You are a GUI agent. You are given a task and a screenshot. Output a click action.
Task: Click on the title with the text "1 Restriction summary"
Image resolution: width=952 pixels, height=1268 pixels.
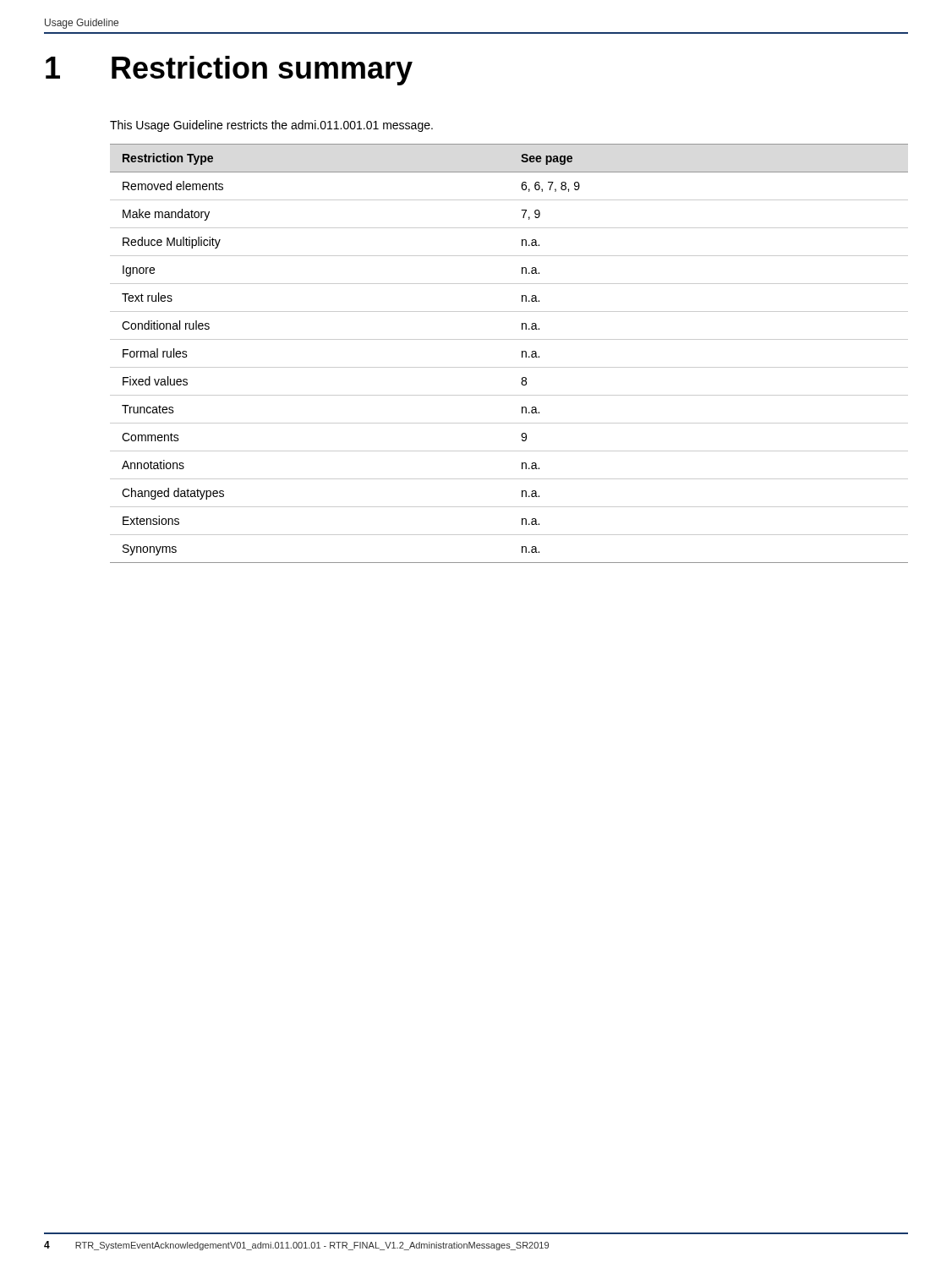228,68
